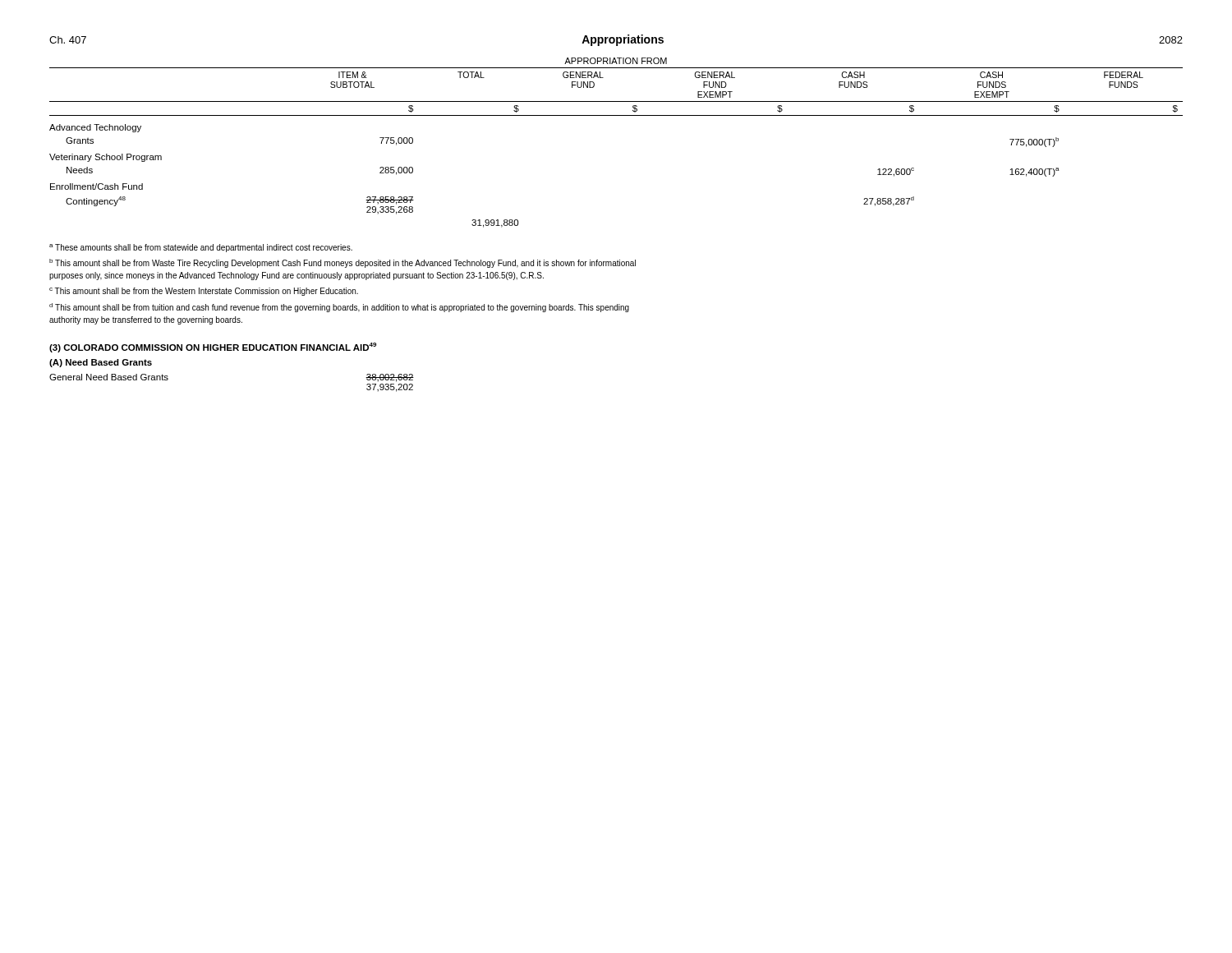Select the table that reads "ITEM & SUBTOTAL"
This screenshot has width=1232, height=953.
(616, 142)
